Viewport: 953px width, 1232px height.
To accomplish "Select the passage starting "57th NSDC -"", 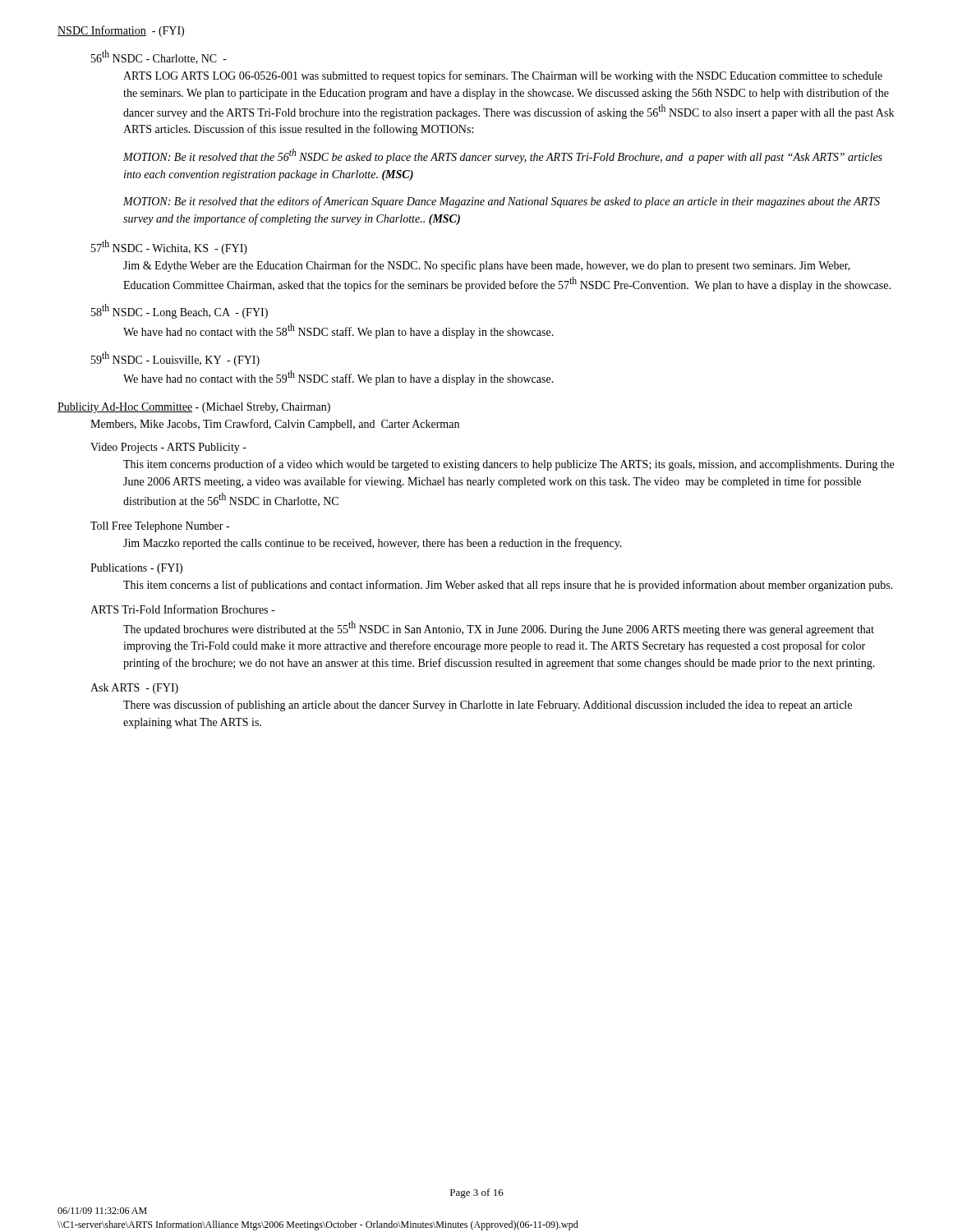I will [169, 247].
